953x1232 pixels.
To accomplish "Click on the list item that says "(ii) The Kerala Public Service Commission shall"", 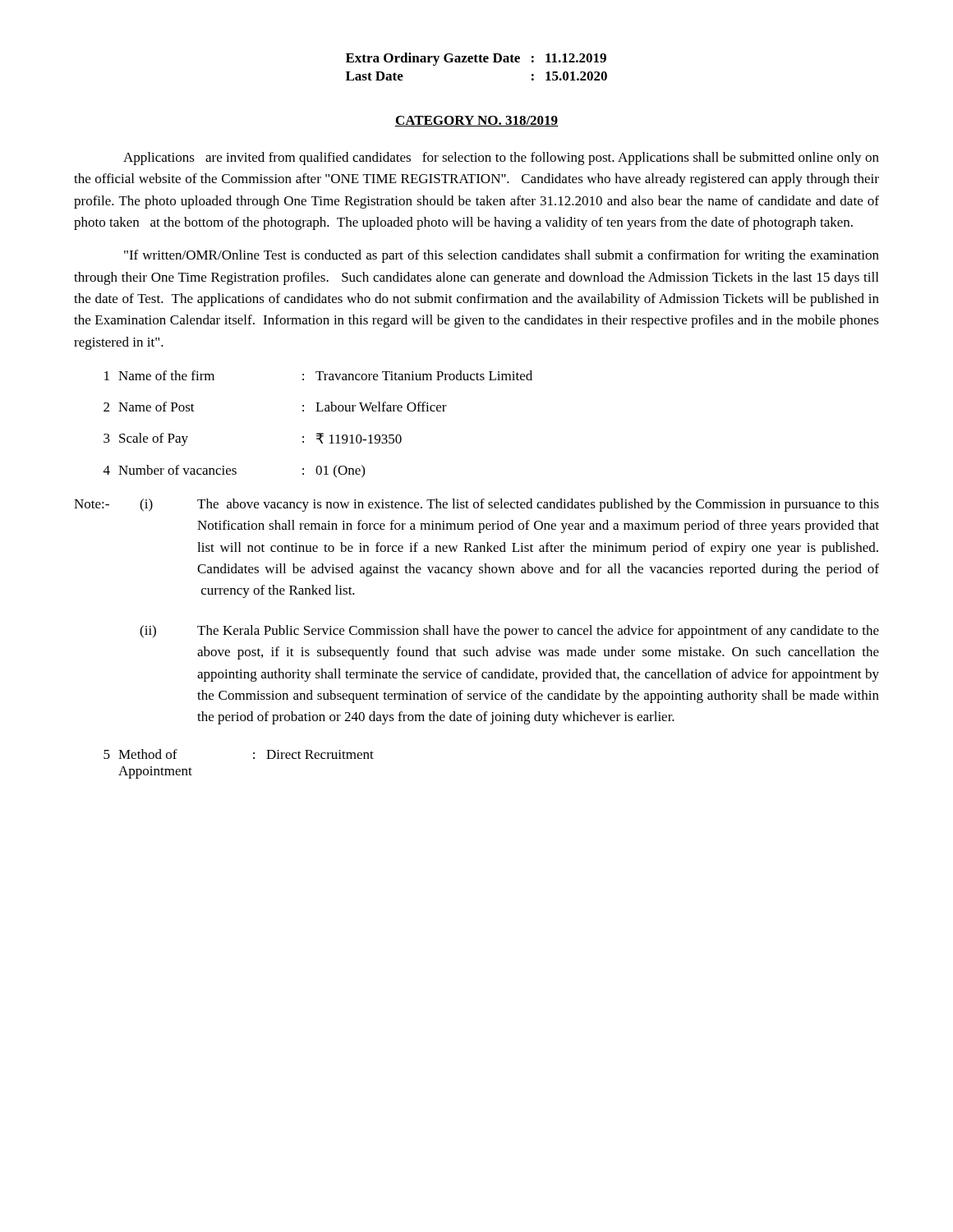I will point(509,674).
